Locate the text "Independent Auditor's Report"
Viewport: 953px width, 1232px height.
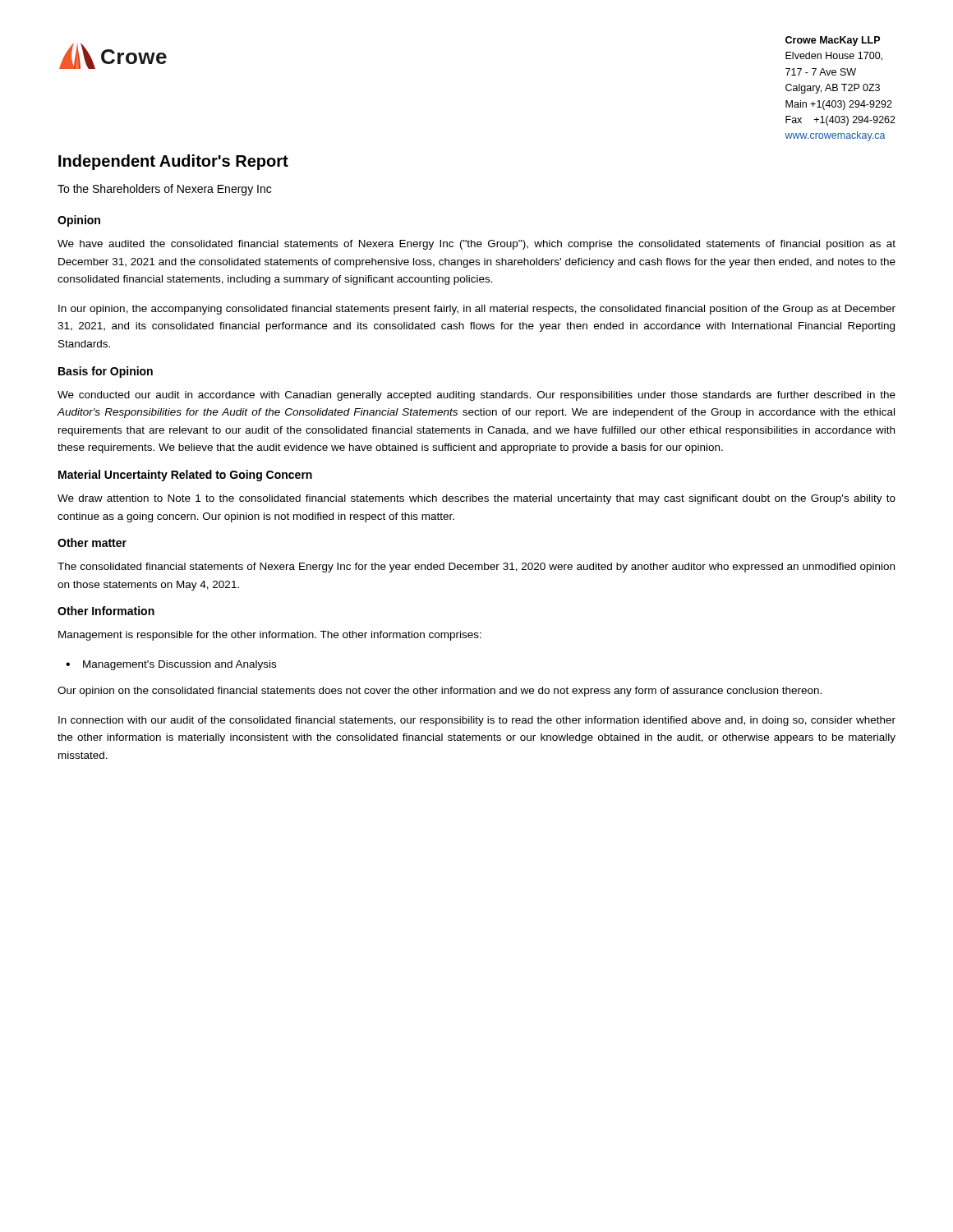pyautogui.click(x=173, y=161)
